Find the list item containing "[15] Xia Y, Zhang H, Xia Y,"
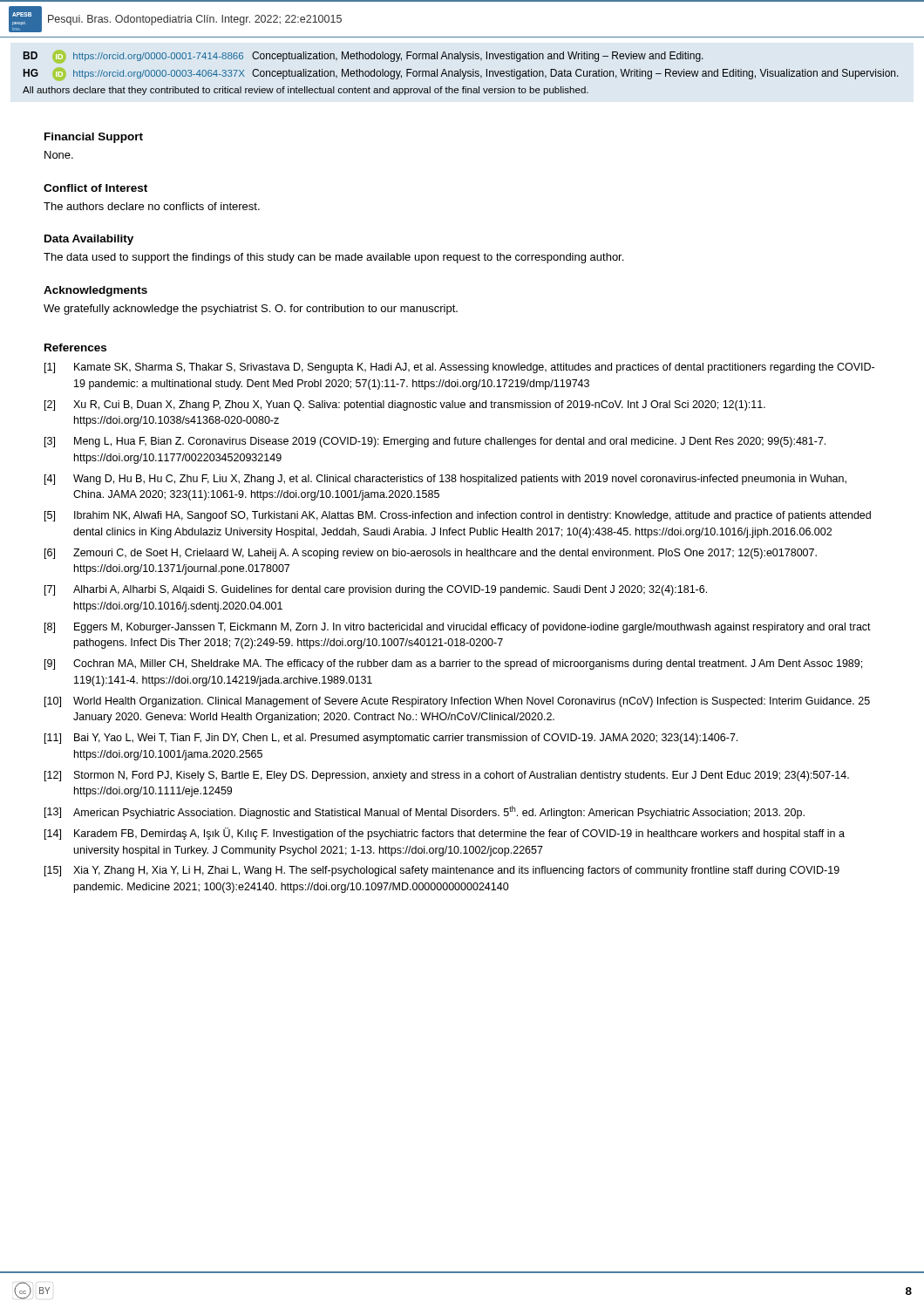Image resolution: width=924 pixels, height=1308 pixels. [462, 879]
